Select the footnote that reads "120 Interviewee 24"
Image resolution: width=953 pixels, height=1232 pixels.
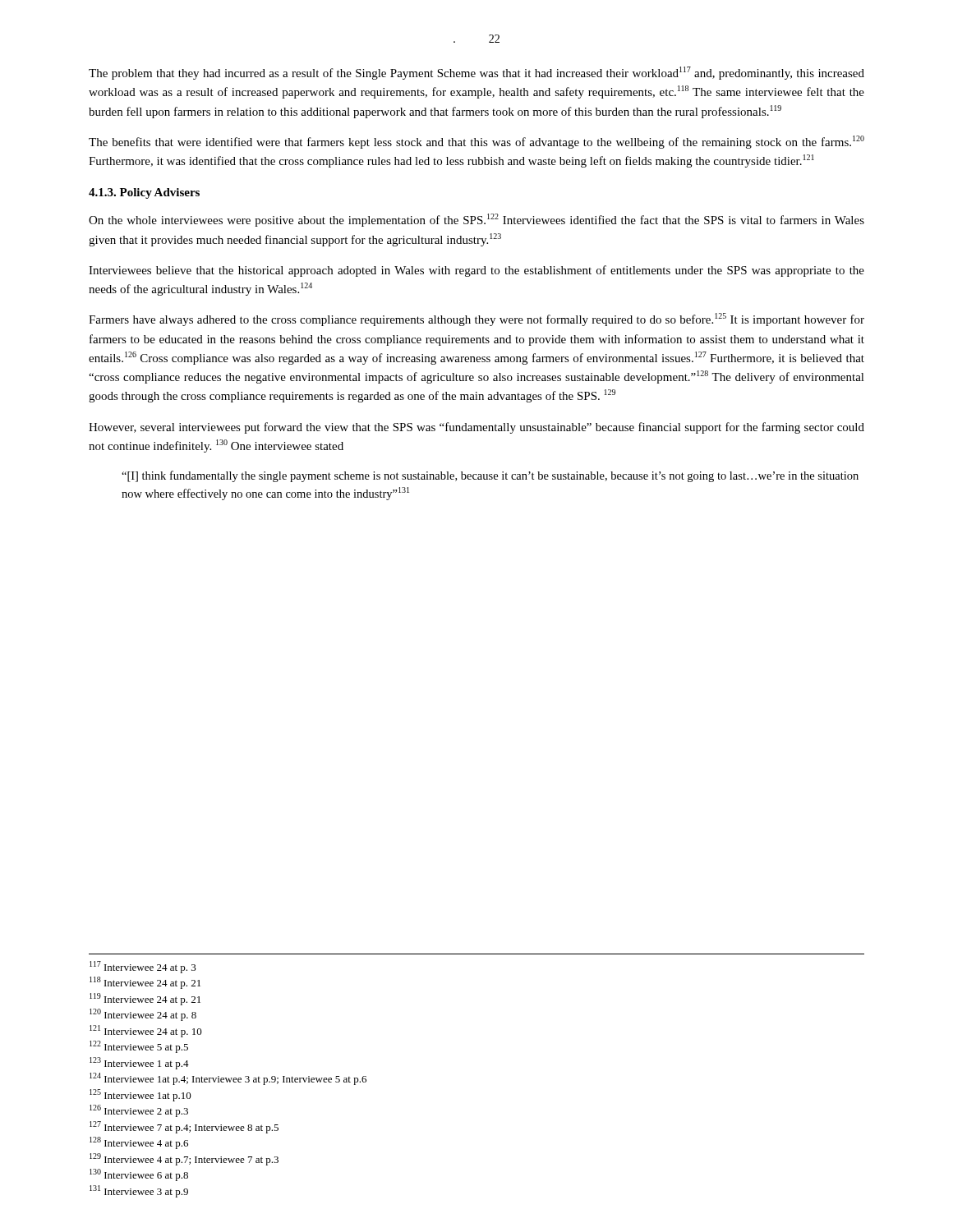click(143, 1015)
